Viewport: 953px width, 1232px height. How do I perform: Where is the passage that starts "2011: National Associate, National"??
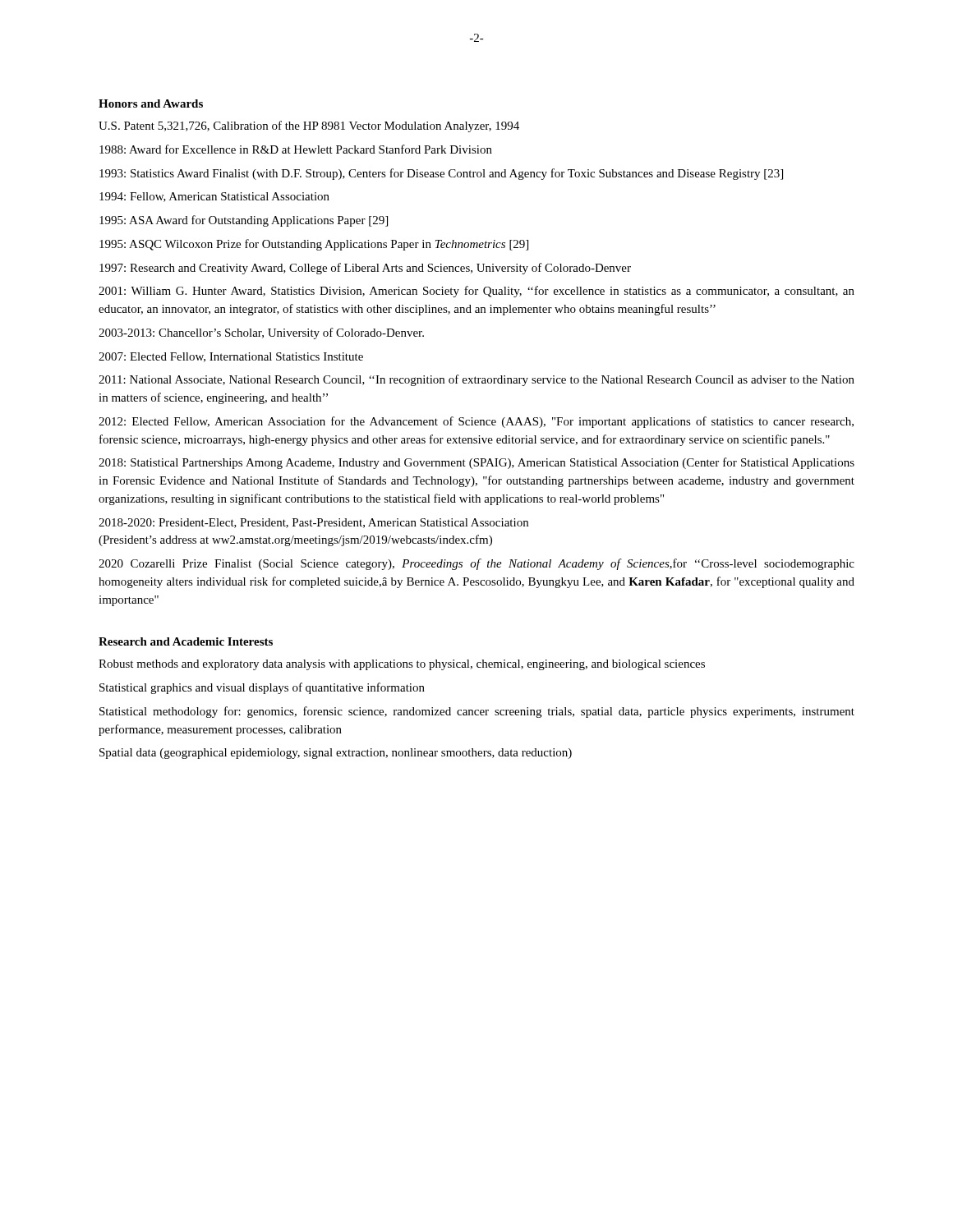click(x=476, y=389)
